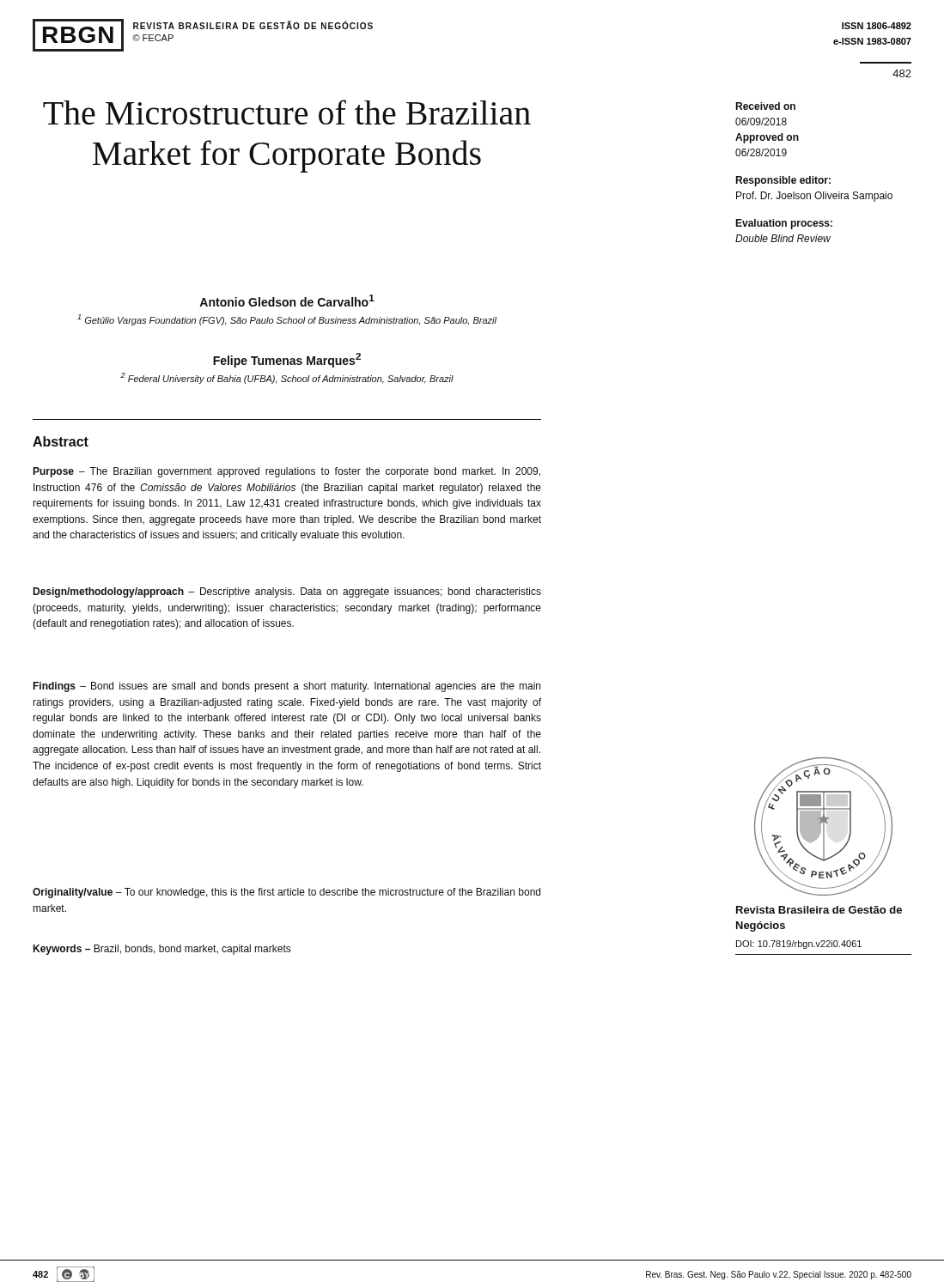Locate the region starting "Revista Brasileira de Gestão de"

[819, 918]
